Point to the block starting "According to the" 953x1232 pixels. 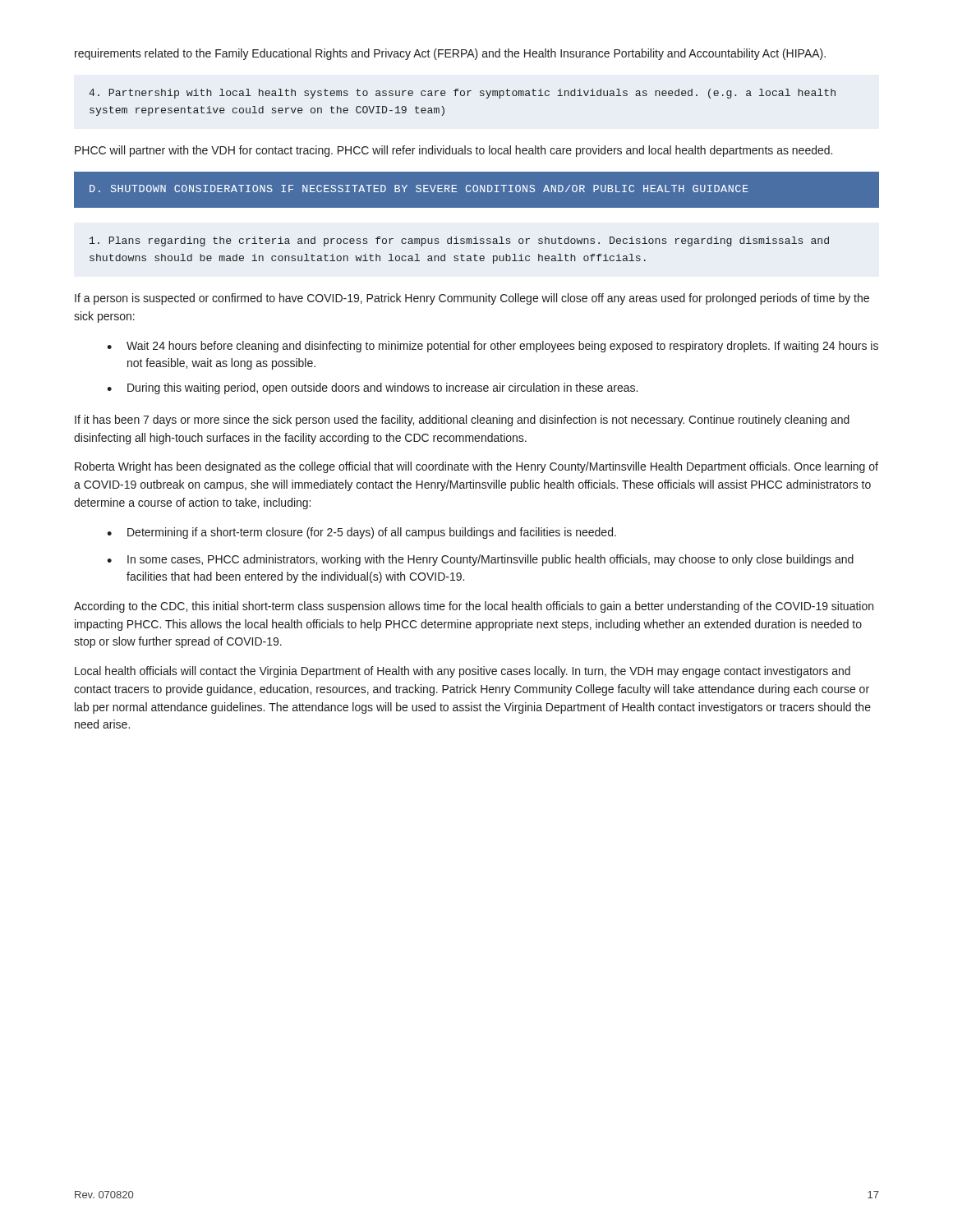[474, 624]
